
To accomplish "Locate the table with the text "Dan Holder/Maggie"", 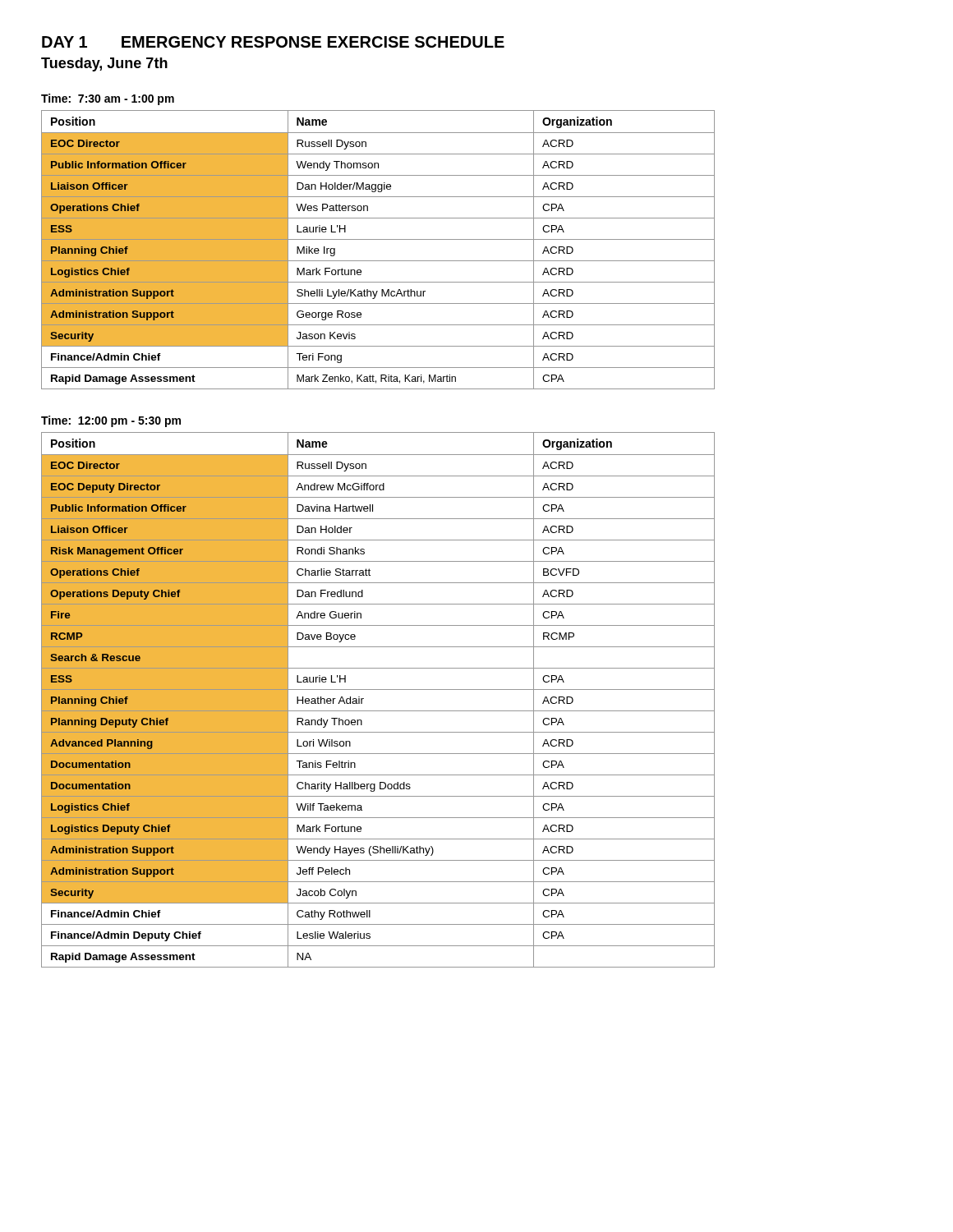I will coord(476,250).
